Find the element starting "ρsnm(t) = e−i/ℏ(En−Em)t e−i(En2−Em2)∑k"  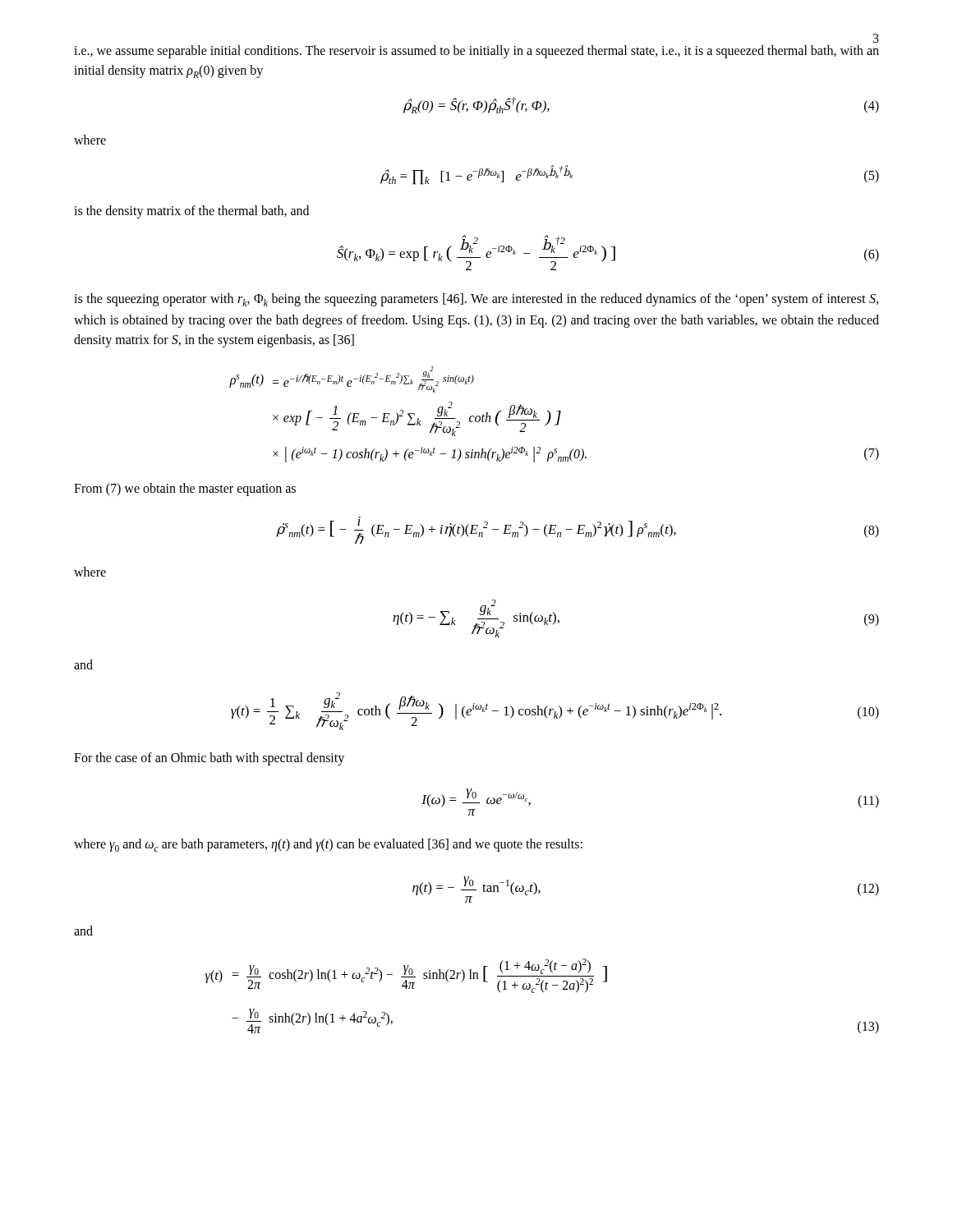489,414
